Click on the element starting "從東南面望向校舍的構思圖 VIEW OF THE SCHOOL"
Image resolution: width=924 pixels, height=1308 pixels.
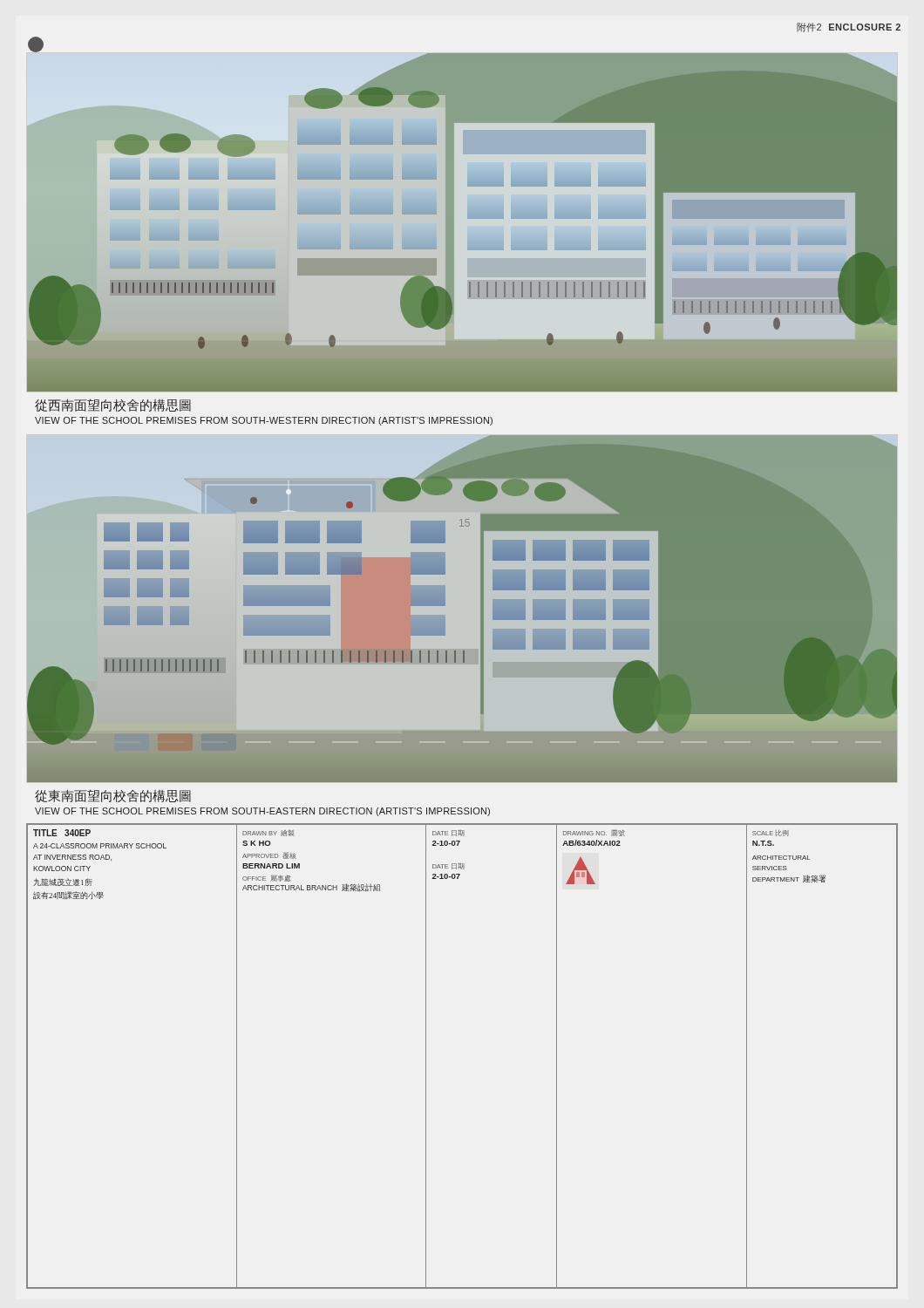(263, 802)
